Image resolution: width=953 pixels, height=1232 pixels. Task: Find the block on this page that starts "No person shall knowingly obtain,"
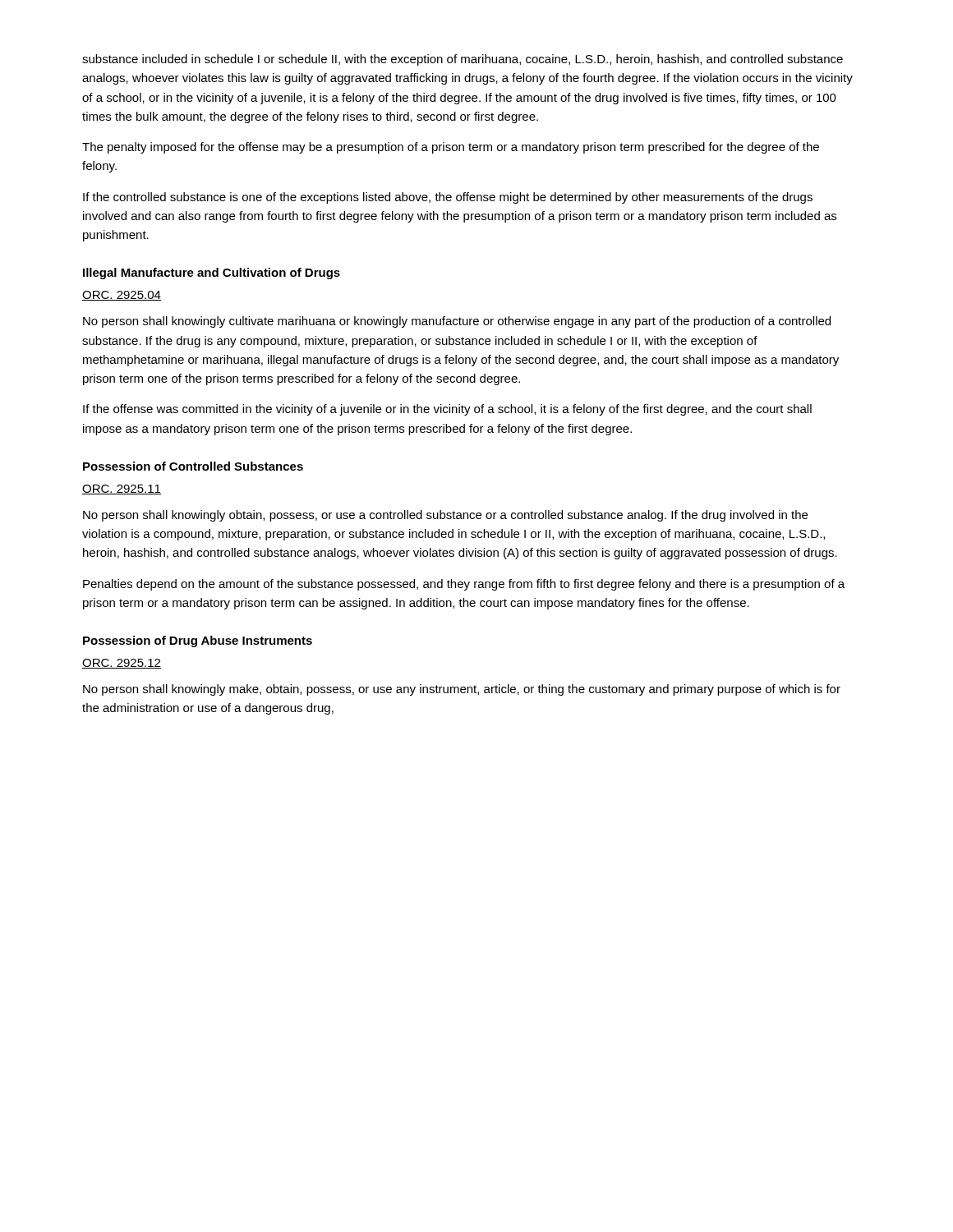tap(460, 533)
